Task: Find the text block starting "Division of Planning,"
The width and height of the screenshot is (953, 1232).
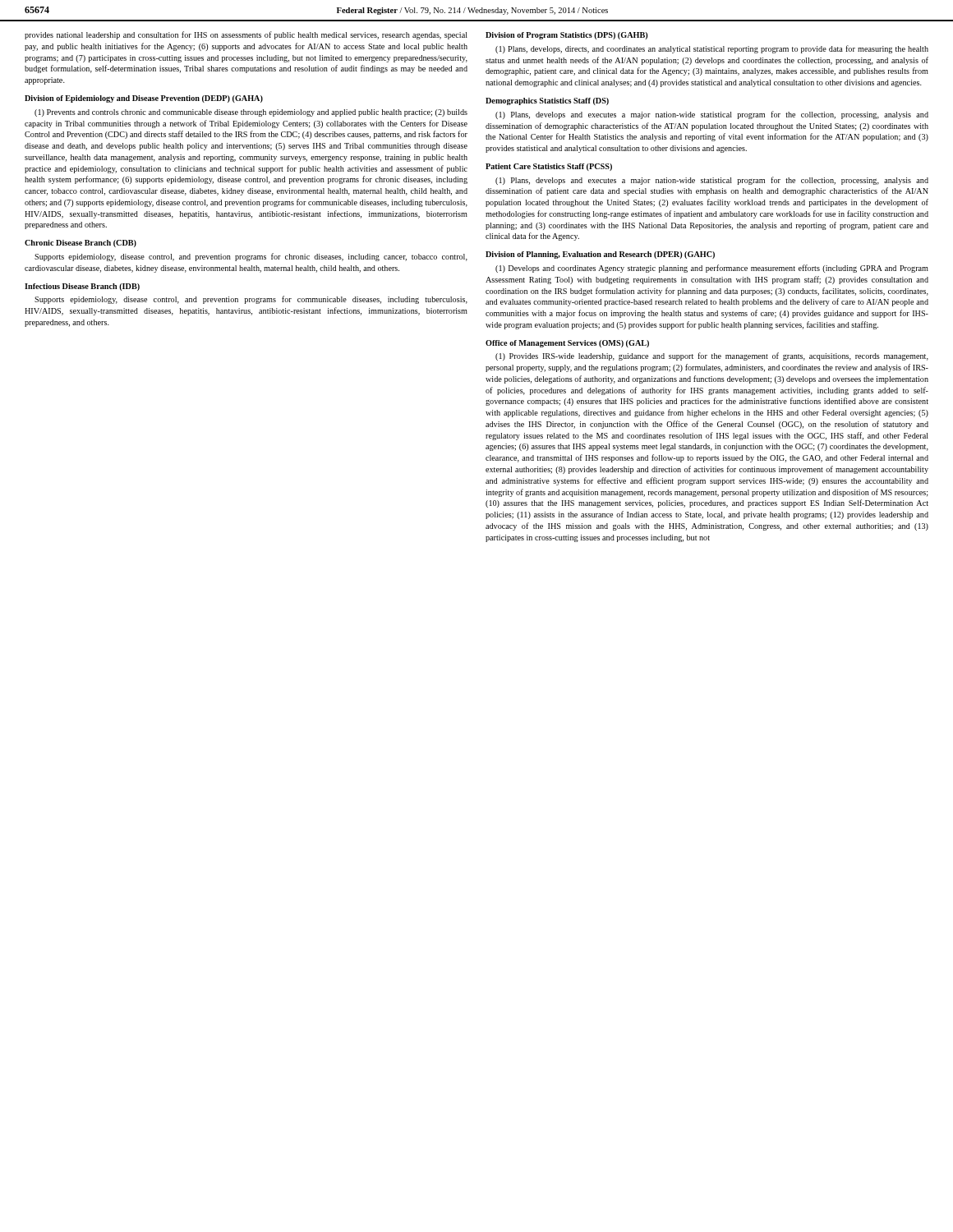Action: tap(600, 254)
